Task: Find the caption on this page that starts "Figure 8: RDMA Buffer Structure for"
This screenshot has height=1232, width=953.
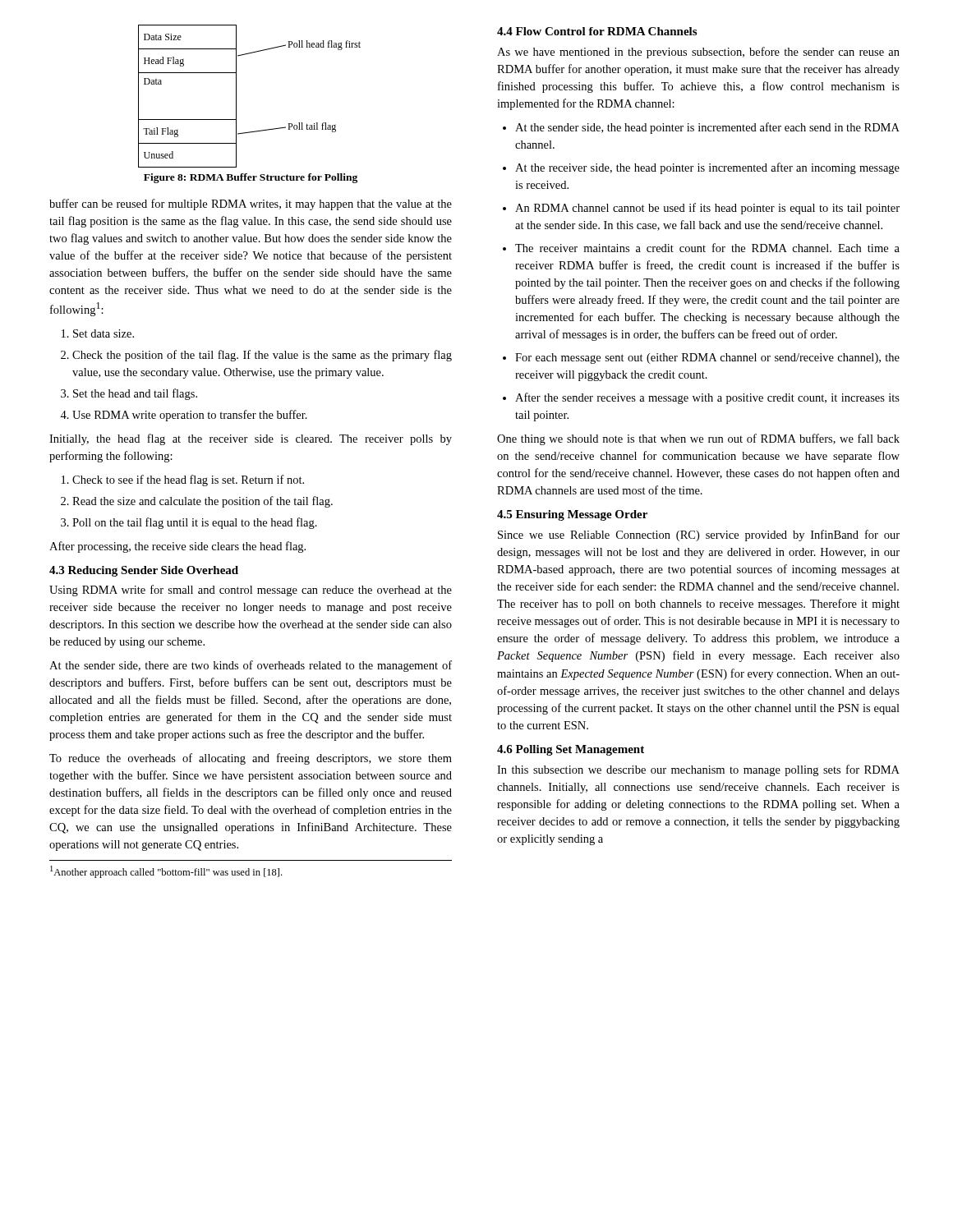Action: (251, 177)
